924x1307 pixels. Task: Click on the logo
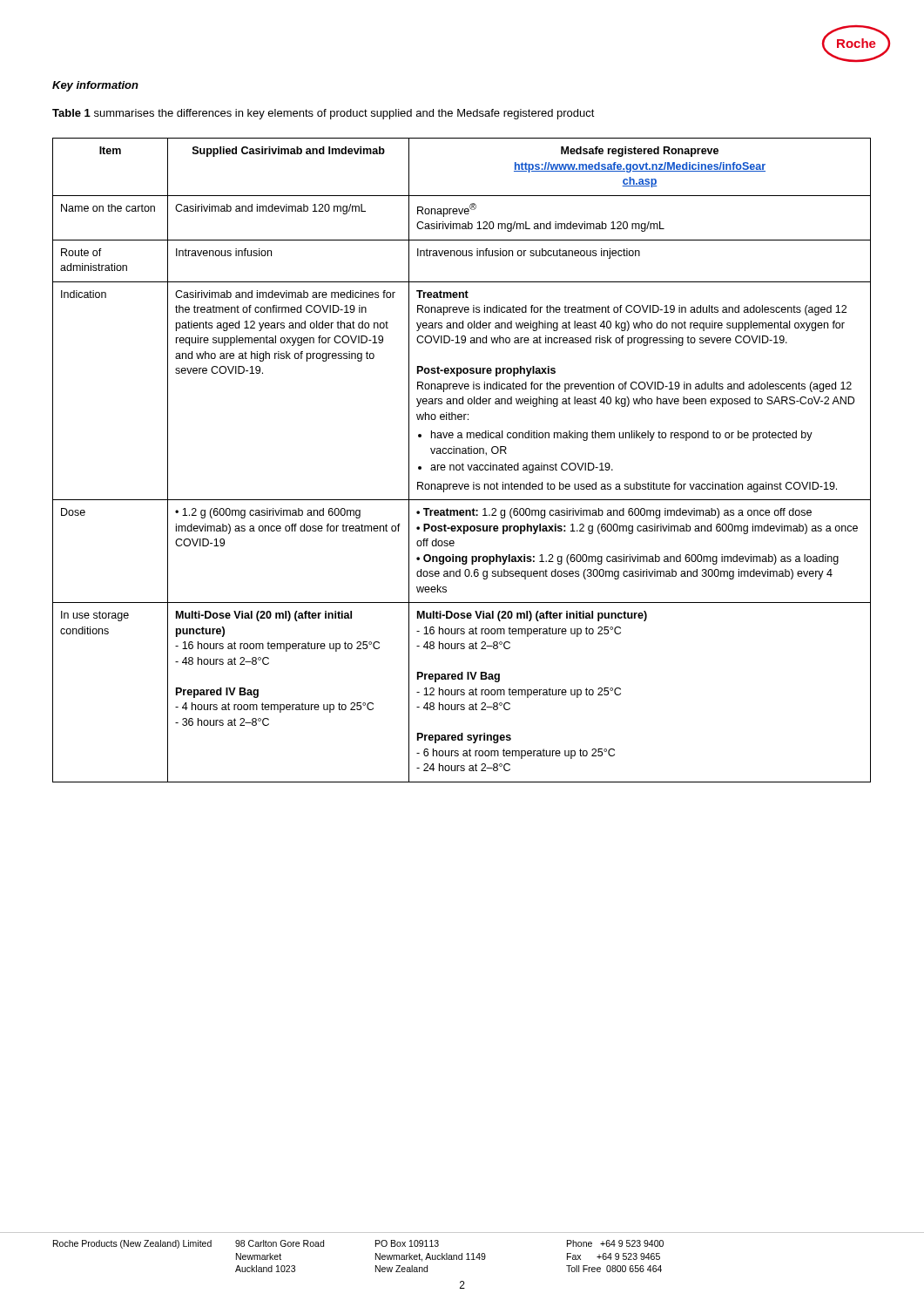click(x=856, y=44)
